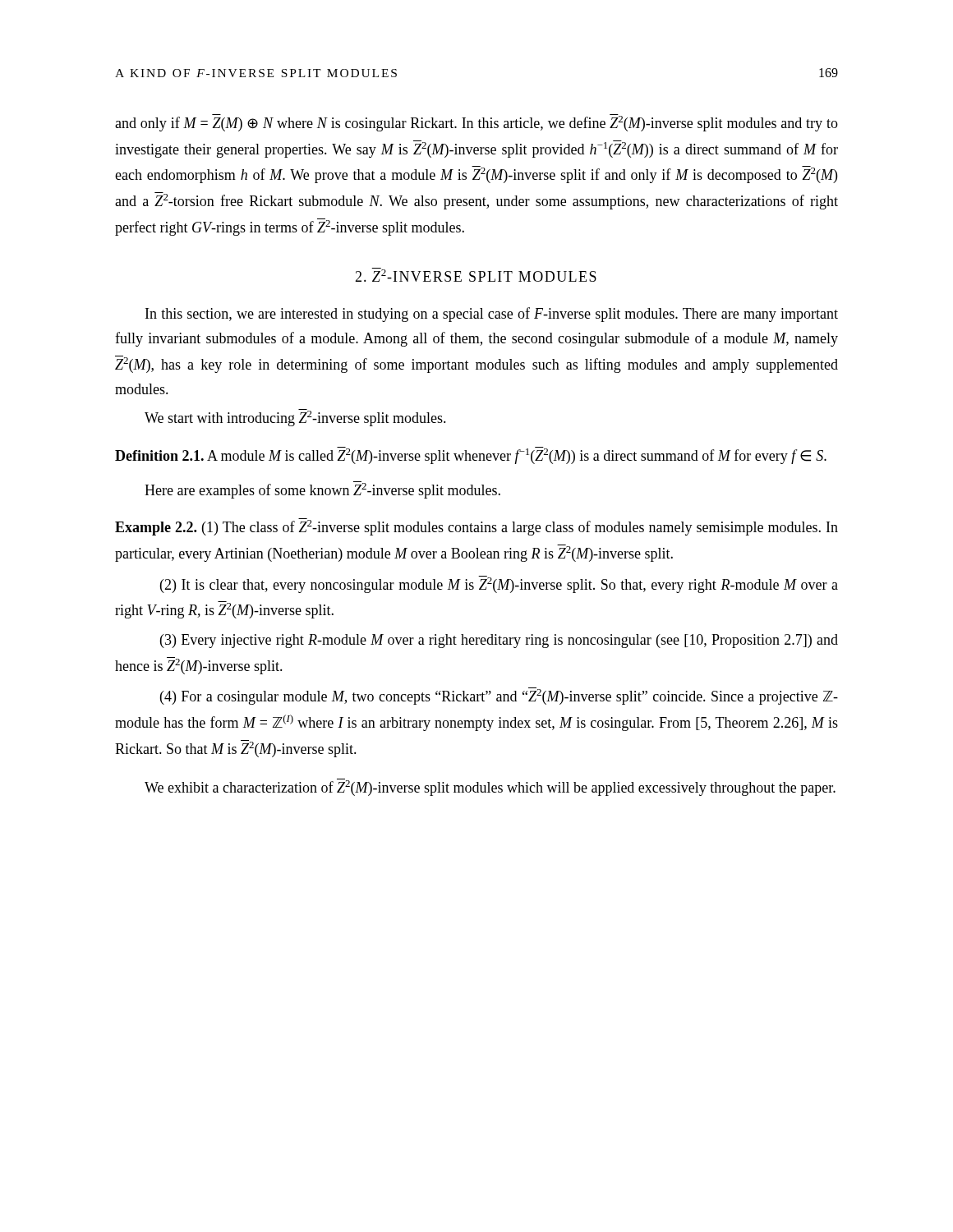Find the block on this page that starts "(2) It is"
Image resolution: width=953 pixels, height=1232 pixels.
(476, 596)
